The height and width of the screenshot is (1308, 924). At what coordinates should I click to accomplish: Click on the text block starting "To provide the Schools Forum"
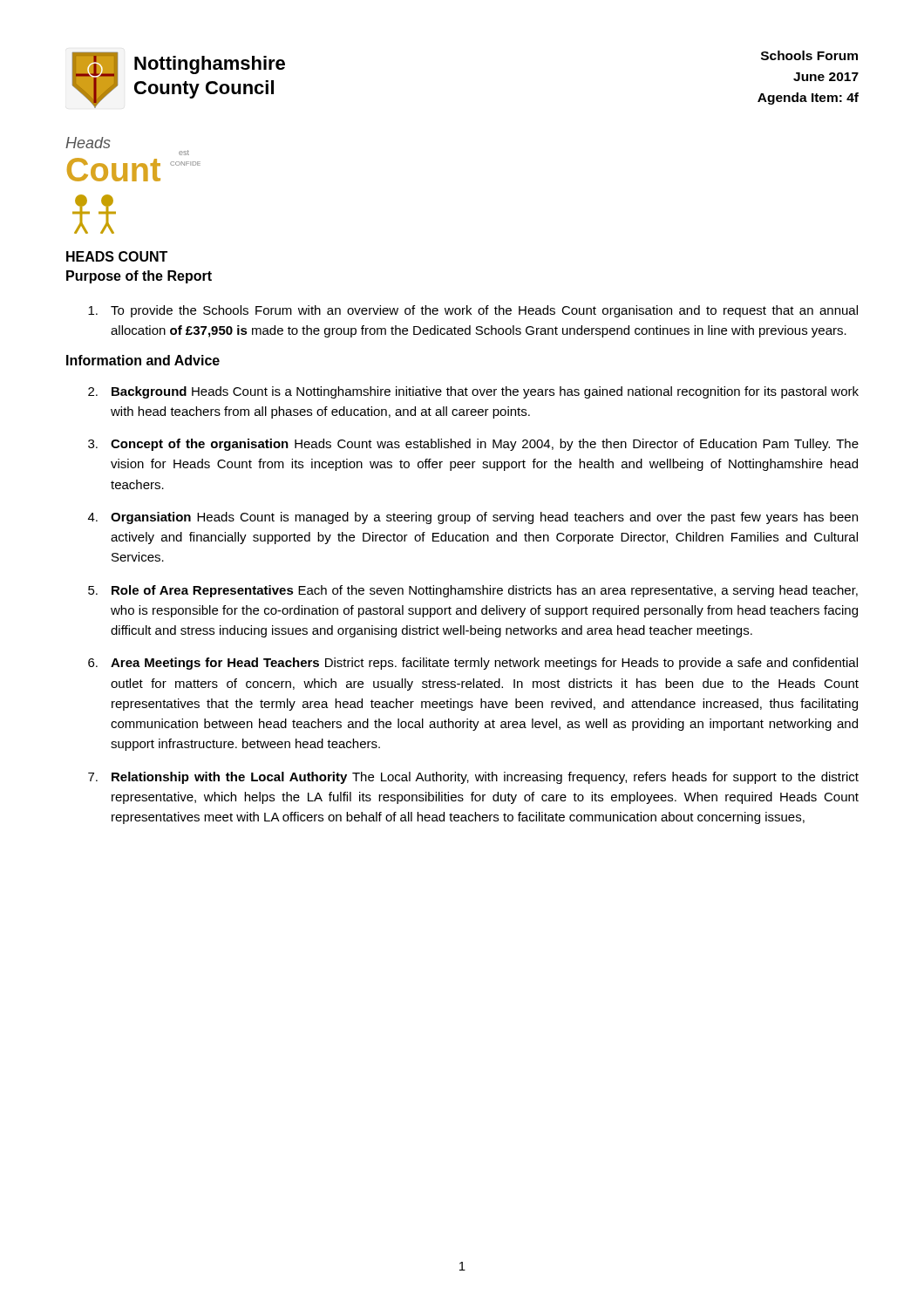pos(462,320)
